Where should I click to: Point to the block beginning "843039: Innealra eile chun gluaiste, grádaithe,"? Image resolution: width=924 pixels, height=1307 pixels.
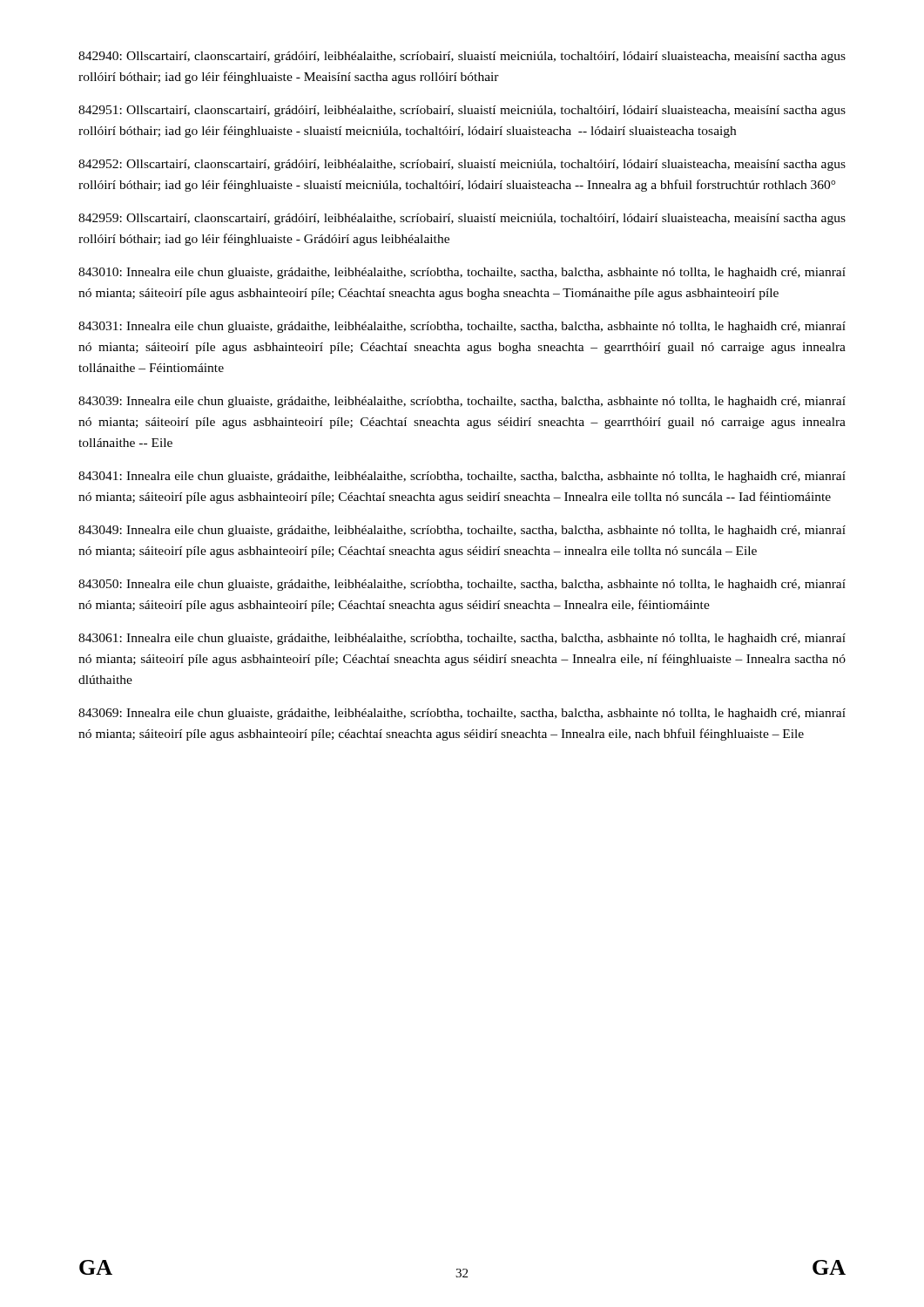click(462, 422)
